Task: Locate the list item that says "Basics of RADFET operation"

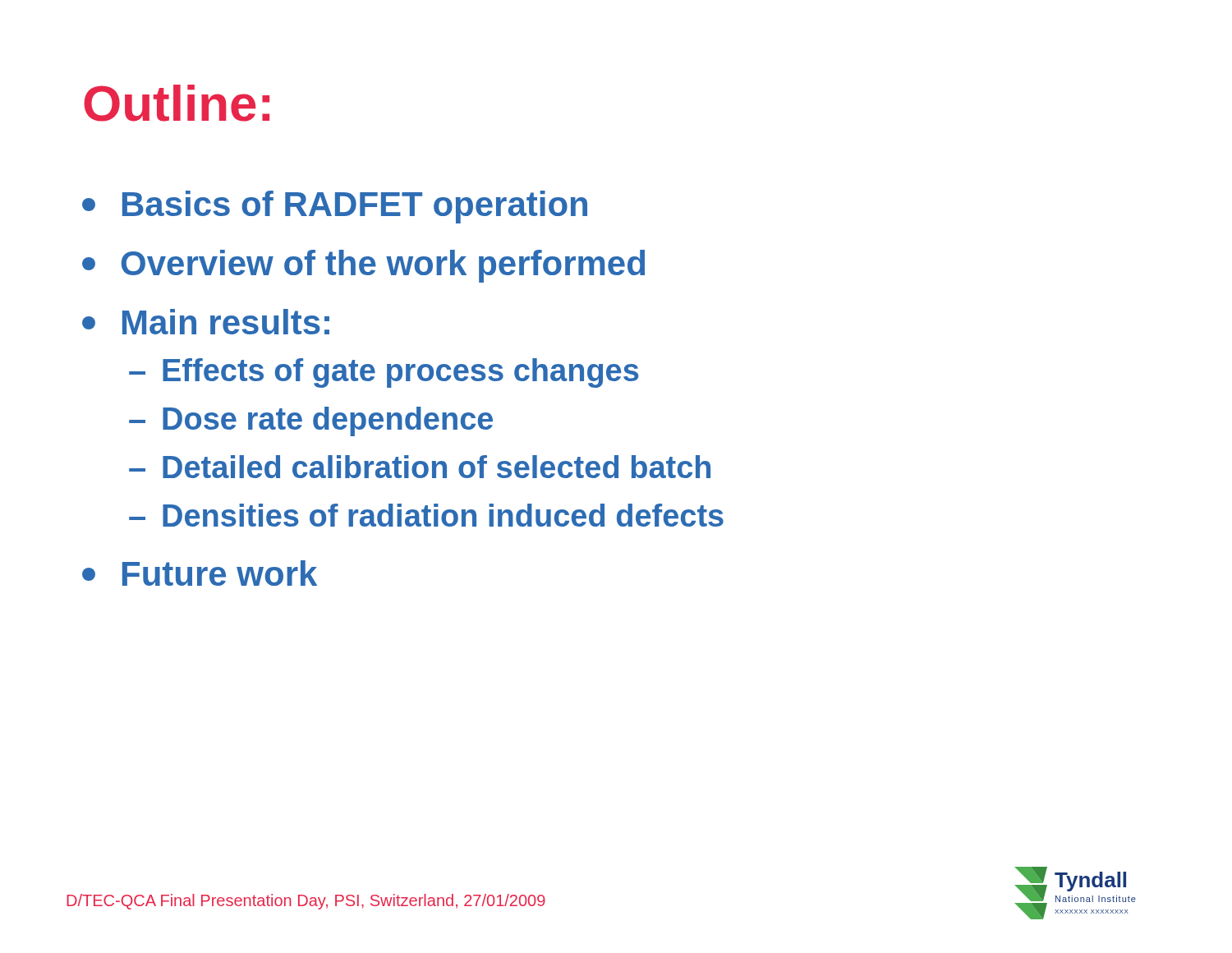Action: pos(336,205)
